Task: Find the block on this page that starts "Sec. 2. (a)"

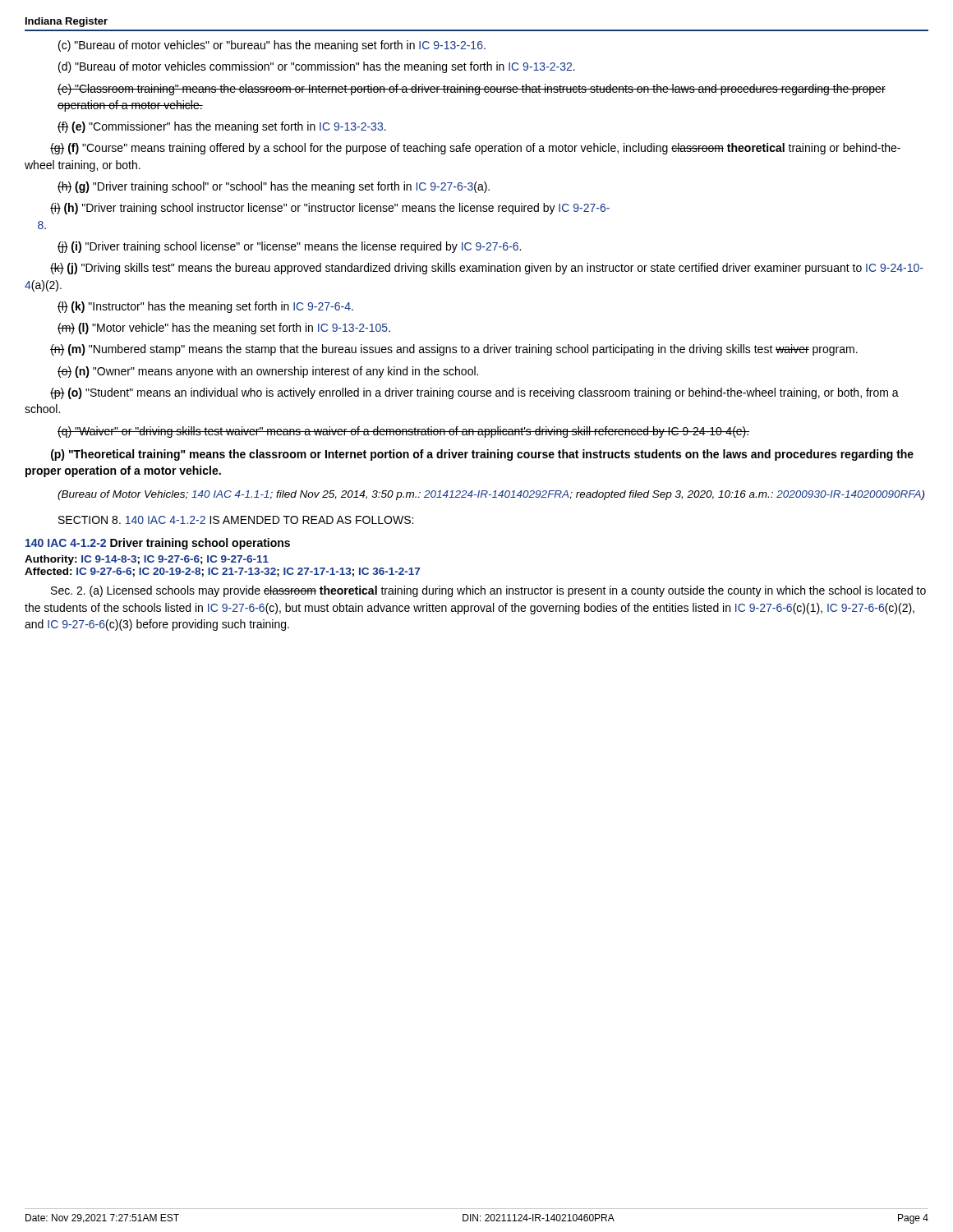Action: point(475,608)
